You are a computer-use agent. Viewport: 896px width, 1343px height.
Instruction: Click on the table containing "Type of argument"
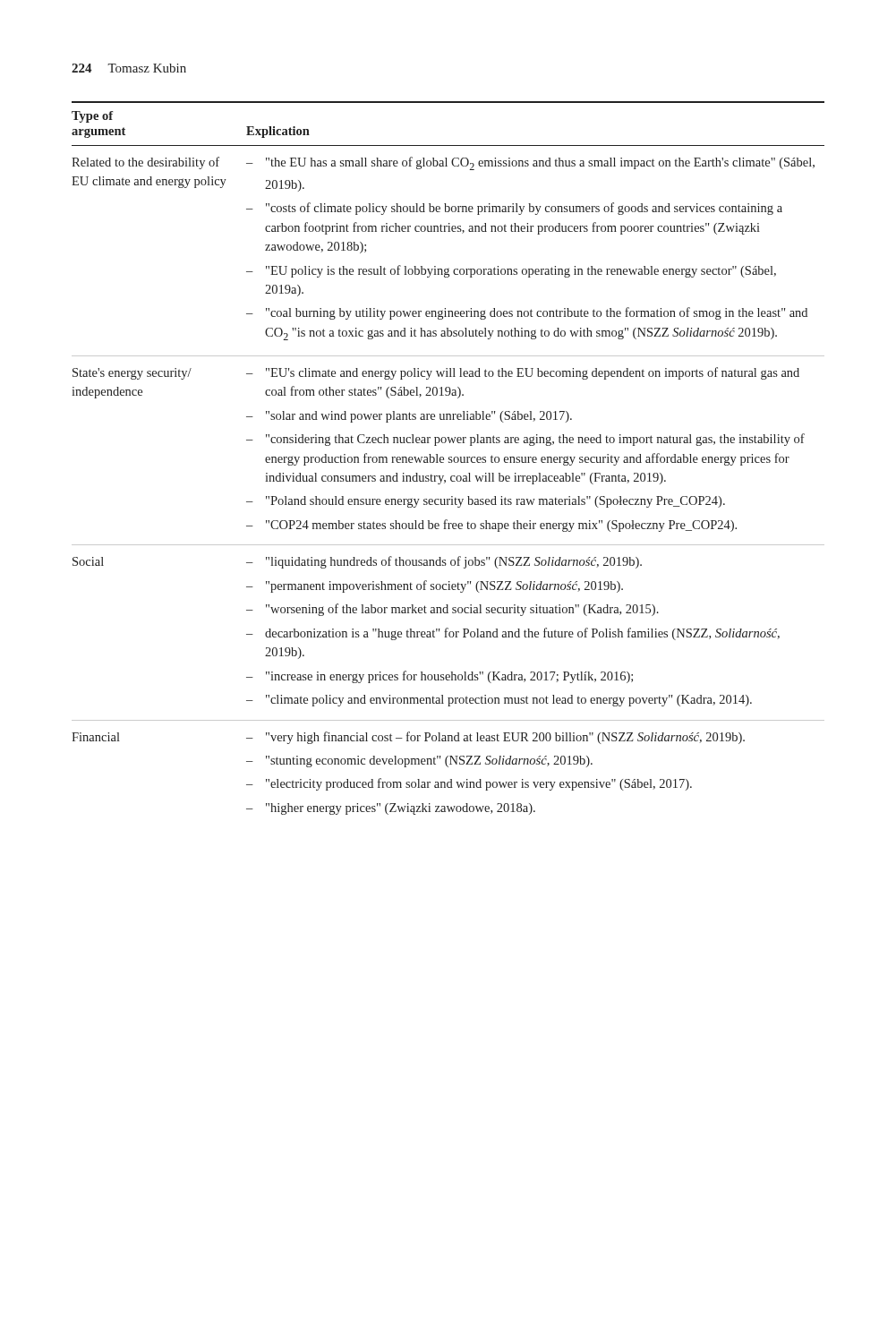click(x=448, y=464)
